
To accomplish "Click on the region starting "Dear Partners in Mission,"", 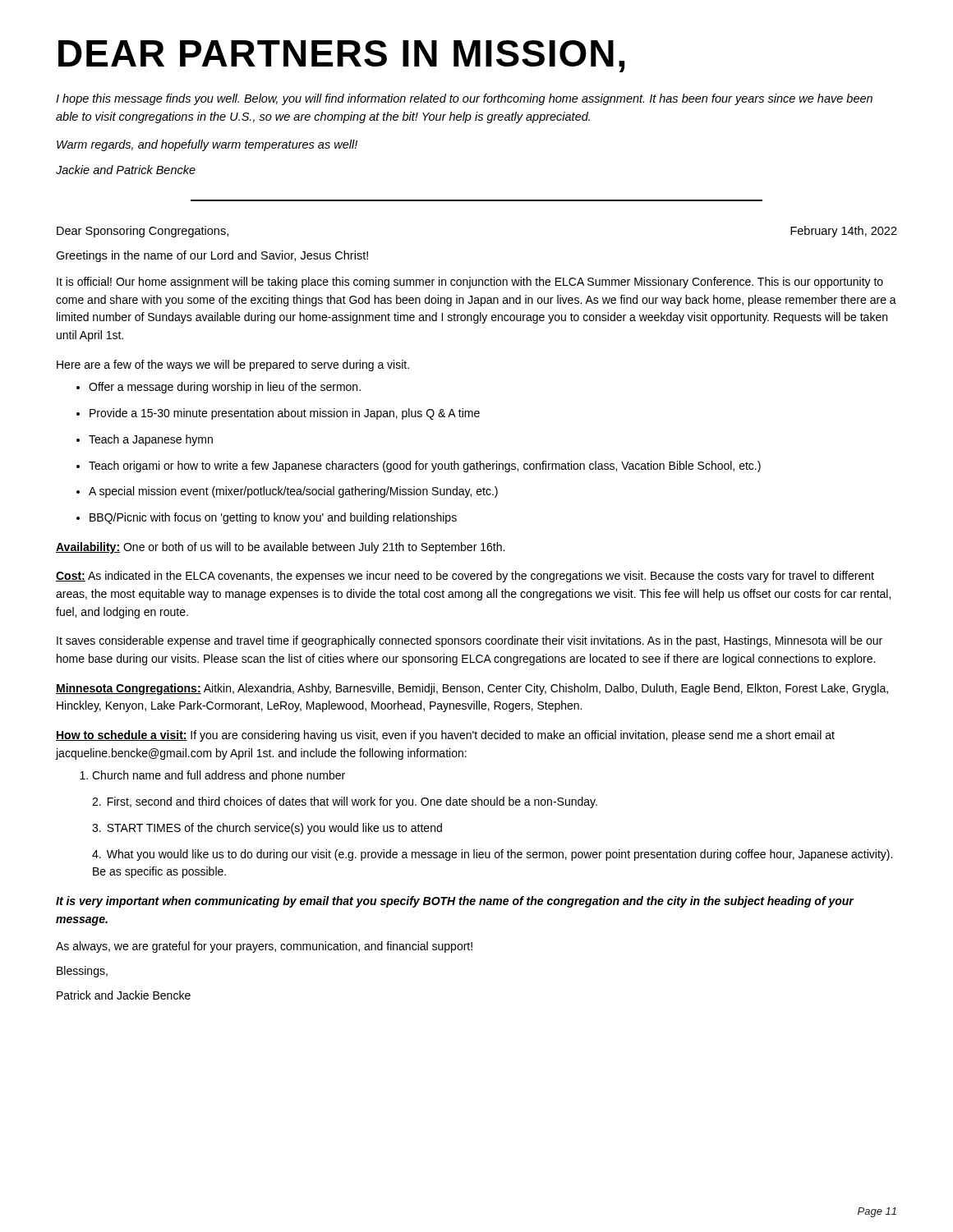I will coord(476,54).
